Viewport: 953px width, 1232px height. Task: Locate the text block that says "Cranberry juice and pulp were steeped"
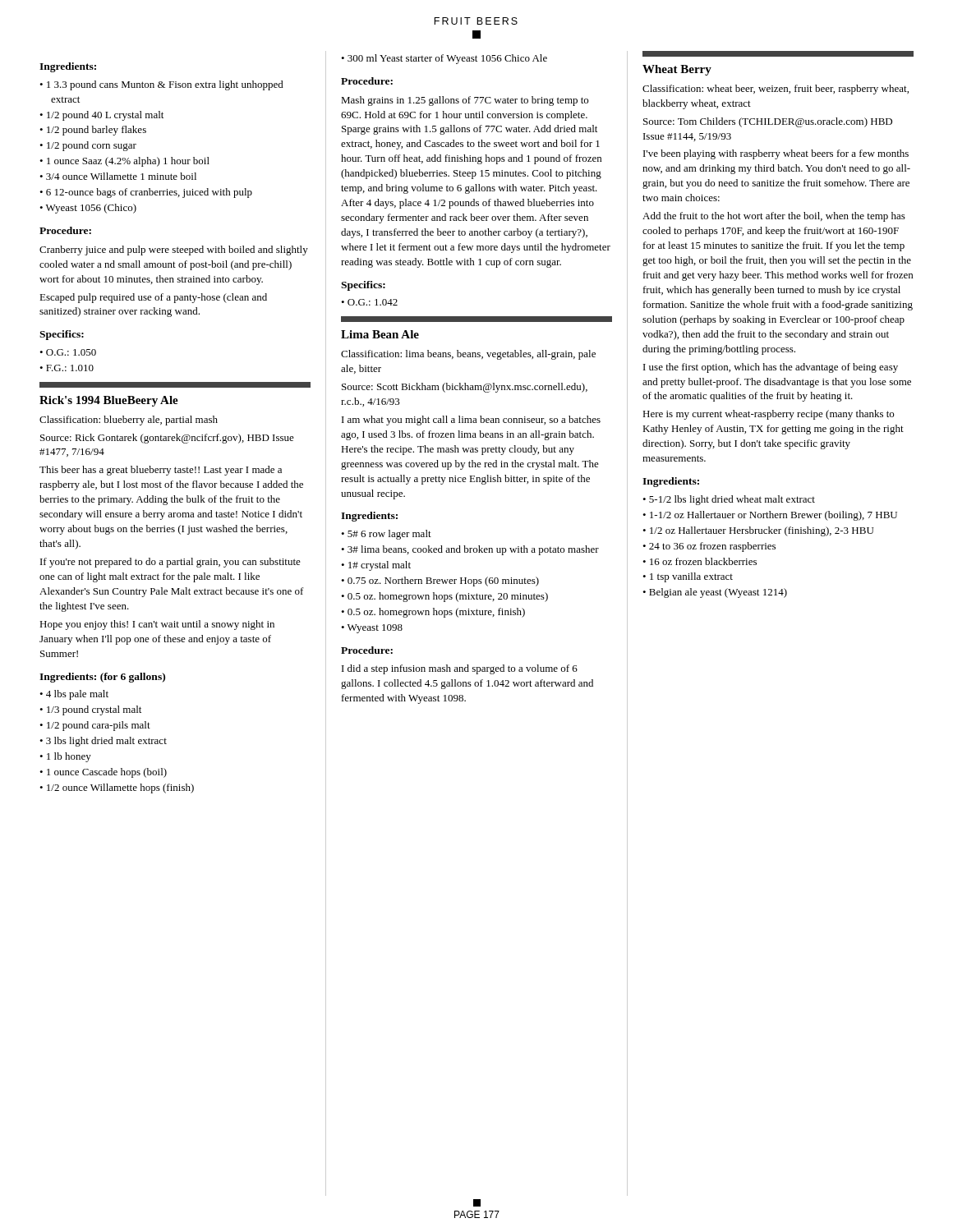pos(174,264)
